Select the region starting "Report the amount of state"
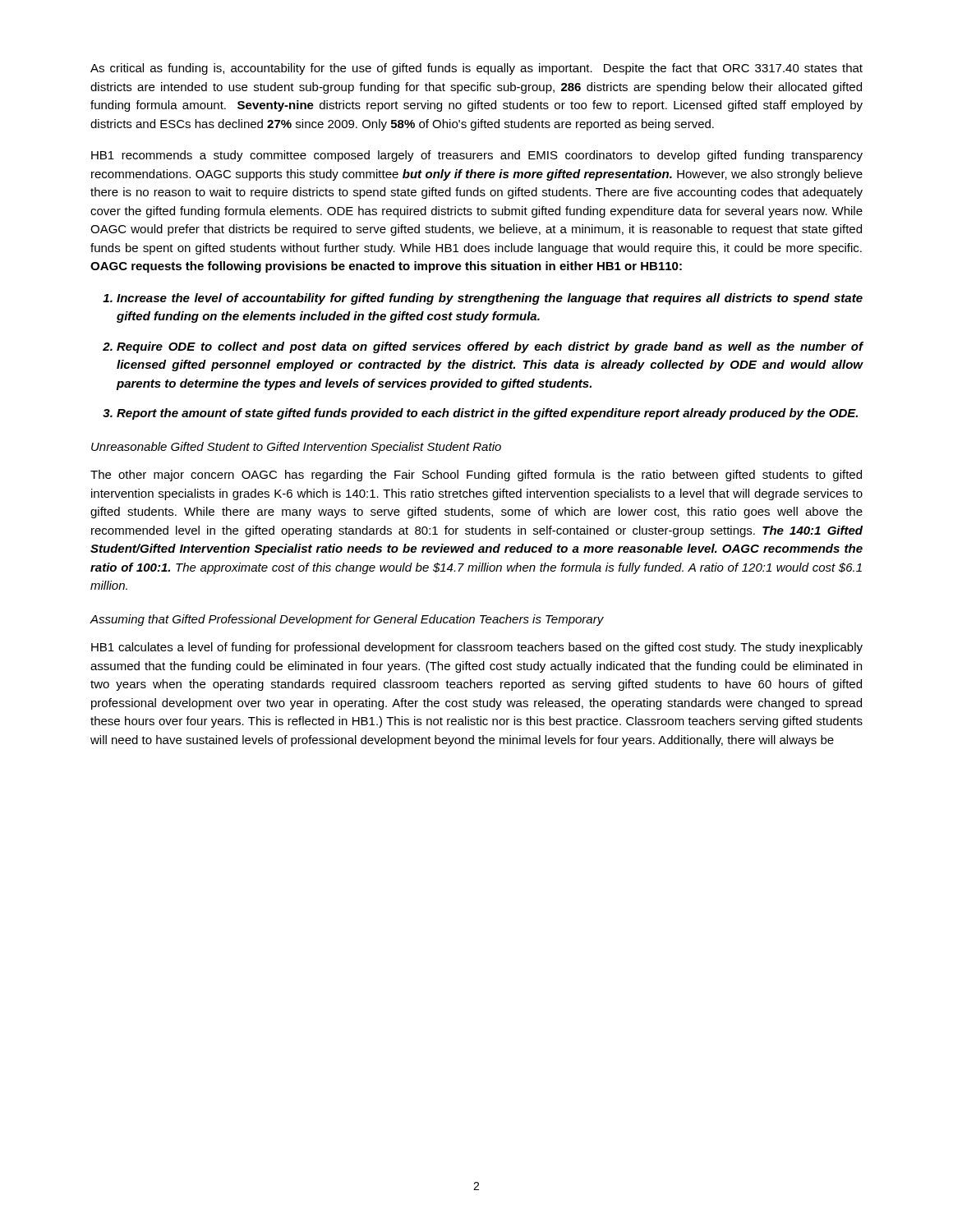Viewport: 953px width, 1232px height. tap(488, 413)
